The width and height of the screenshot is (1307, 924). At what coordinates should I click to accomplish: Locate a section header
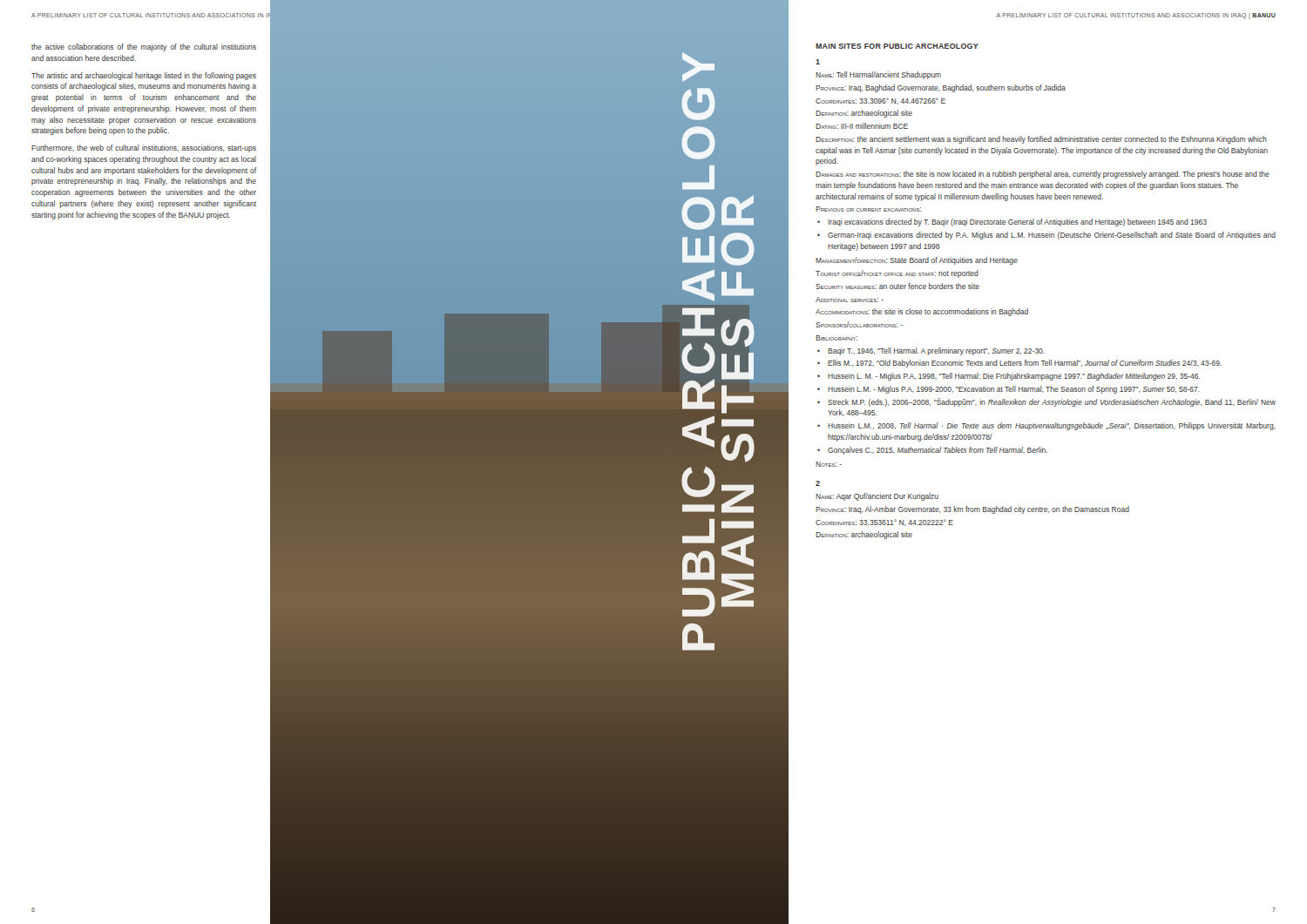click(897, 46)
